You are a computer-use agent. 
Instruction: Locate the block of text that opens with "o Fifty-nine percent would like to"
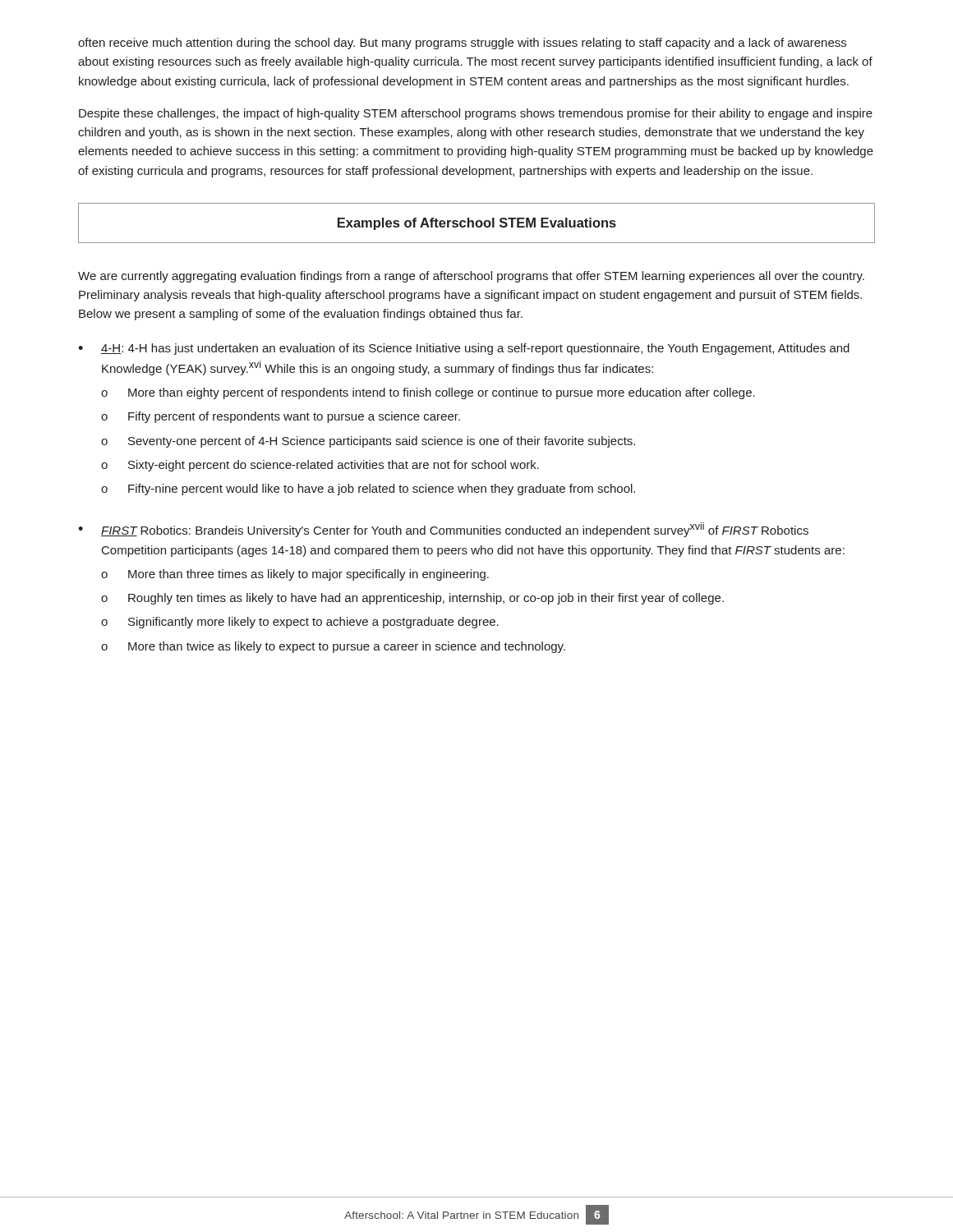pyautogui.click(x=488, y=488)
